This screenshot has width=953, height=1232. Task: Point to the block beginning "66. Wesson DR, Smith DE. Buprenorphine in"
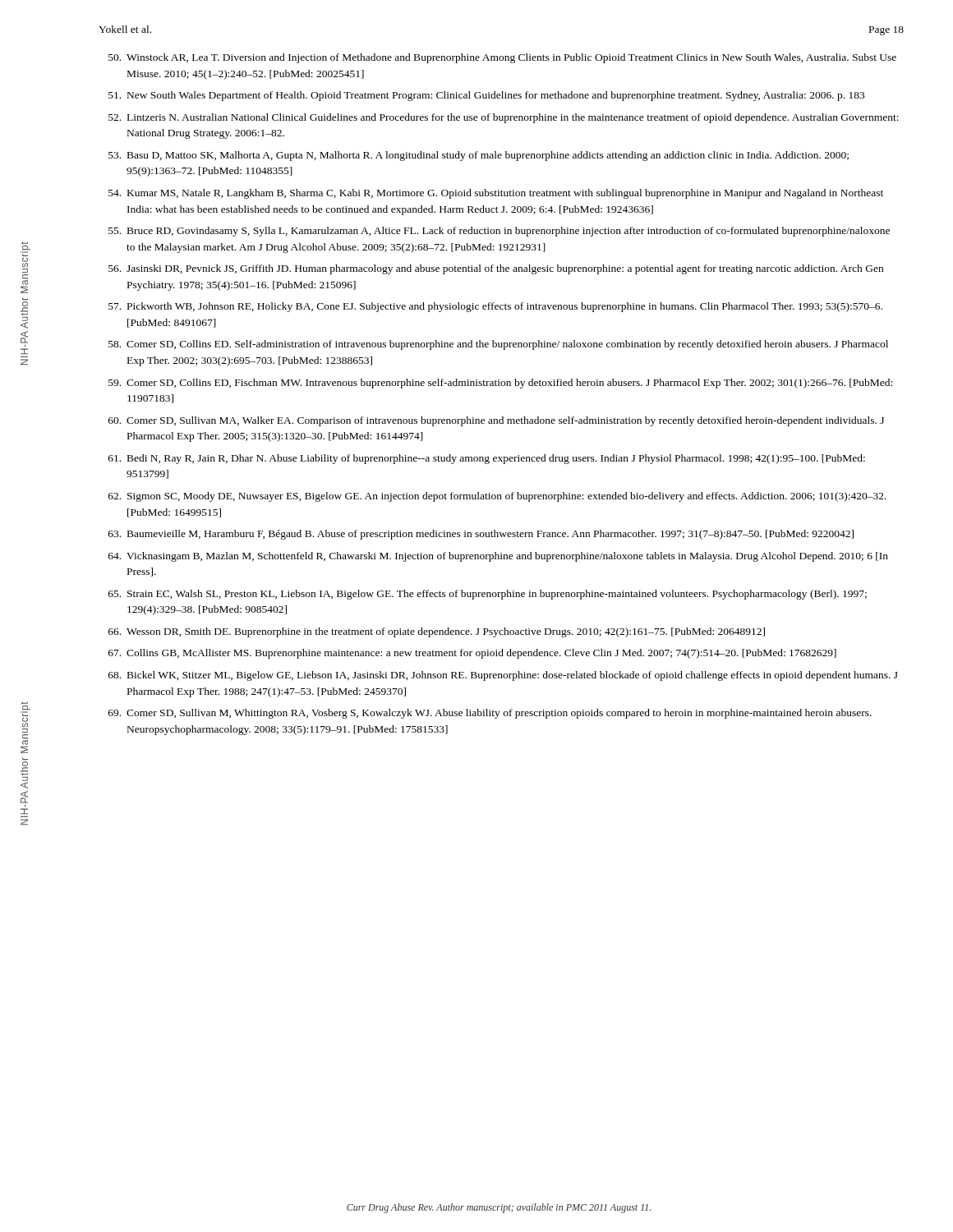click(x=499, y=631)
